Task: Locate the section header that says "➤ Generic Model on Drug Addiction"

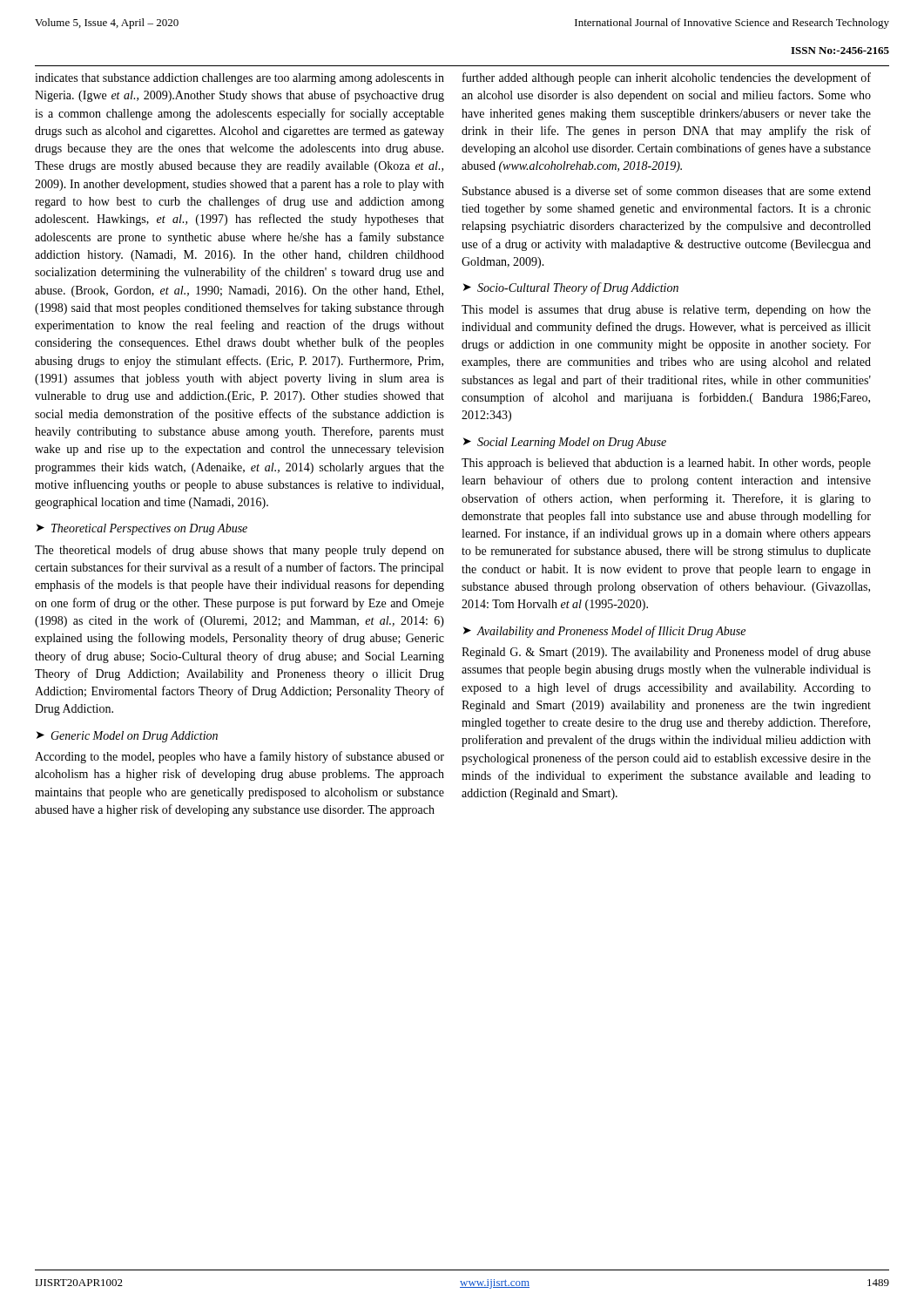Action: click(x=127, y=737)
